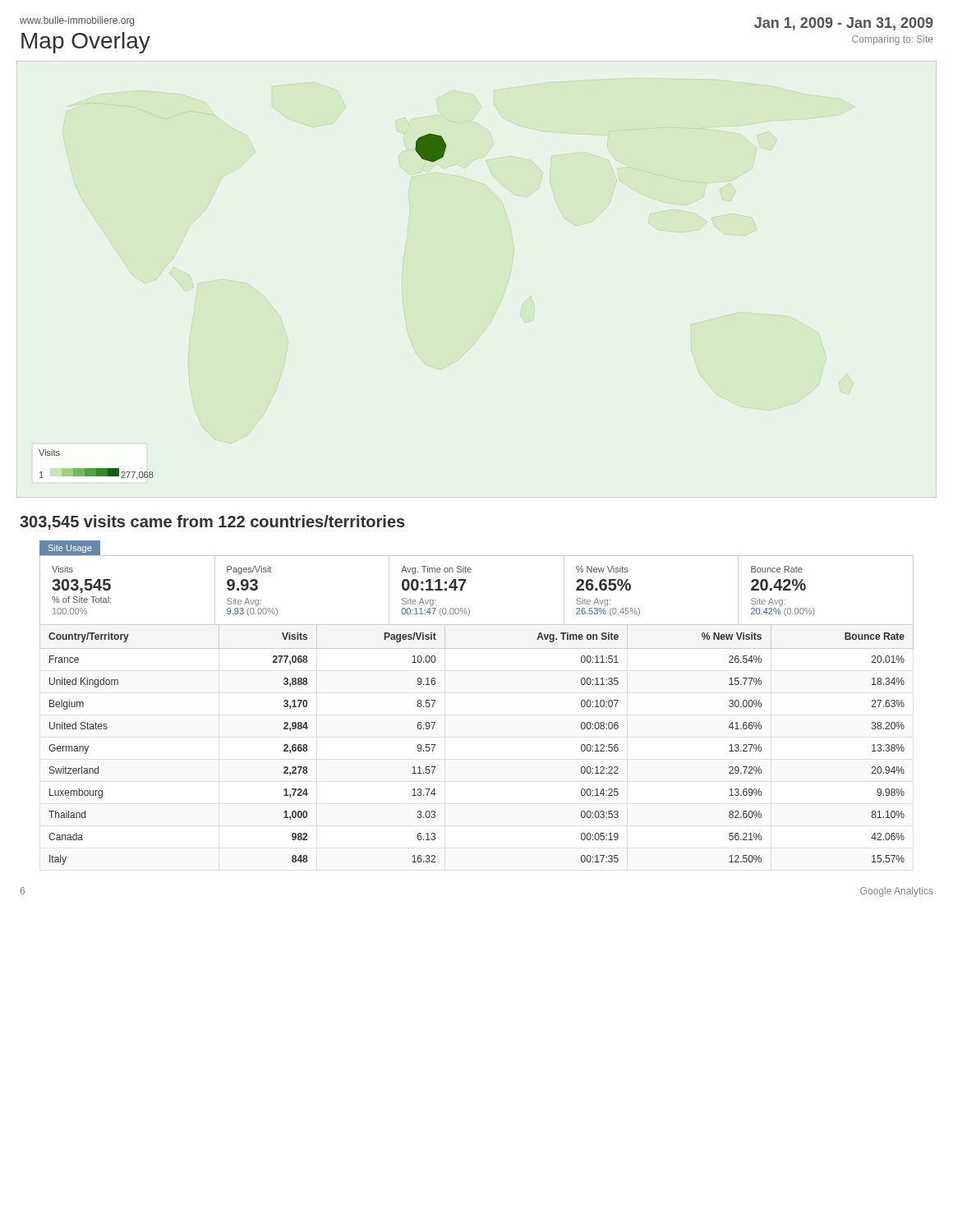The height and width of the screenshot is (1232, 953).
Task: Click on the table containing "Bounce Rate"
Action: 476,705
